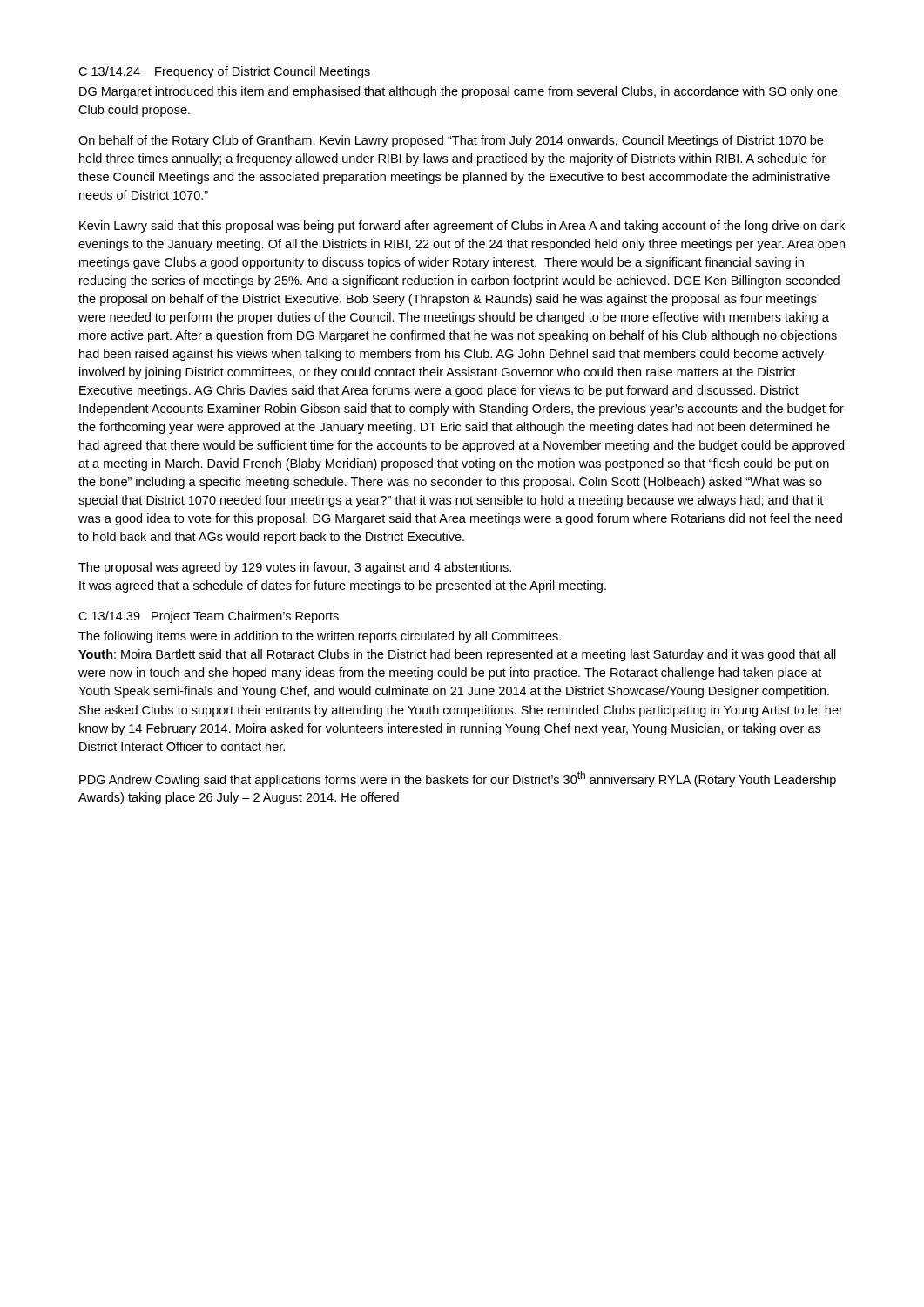This screenshot has width=924, height=1307.
Task: Click on the text block with the text "It was agreed that"
Action: [x=343, y=586]
